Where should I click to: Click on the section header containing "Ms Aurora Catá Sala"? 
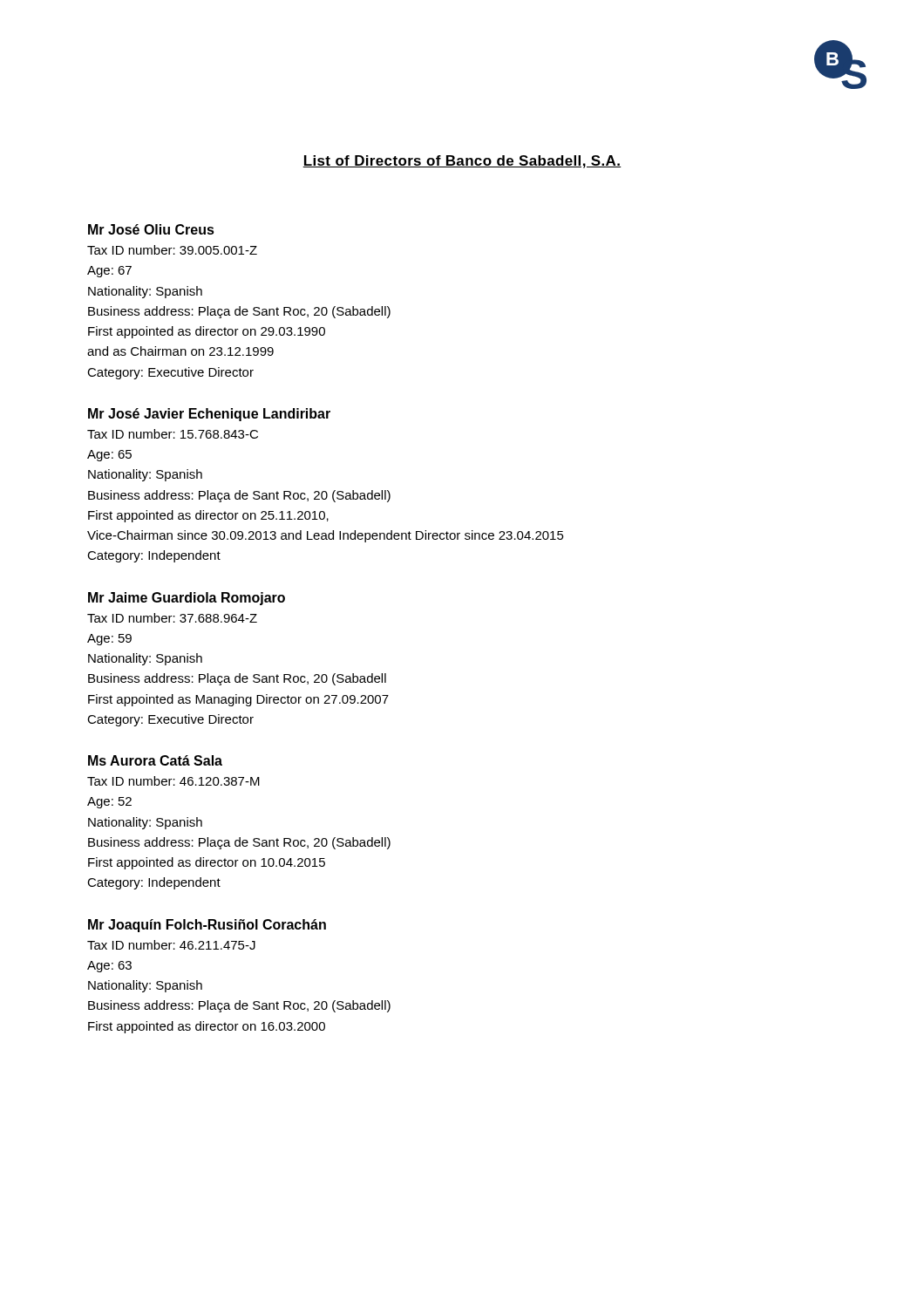[x=155, y=761]
